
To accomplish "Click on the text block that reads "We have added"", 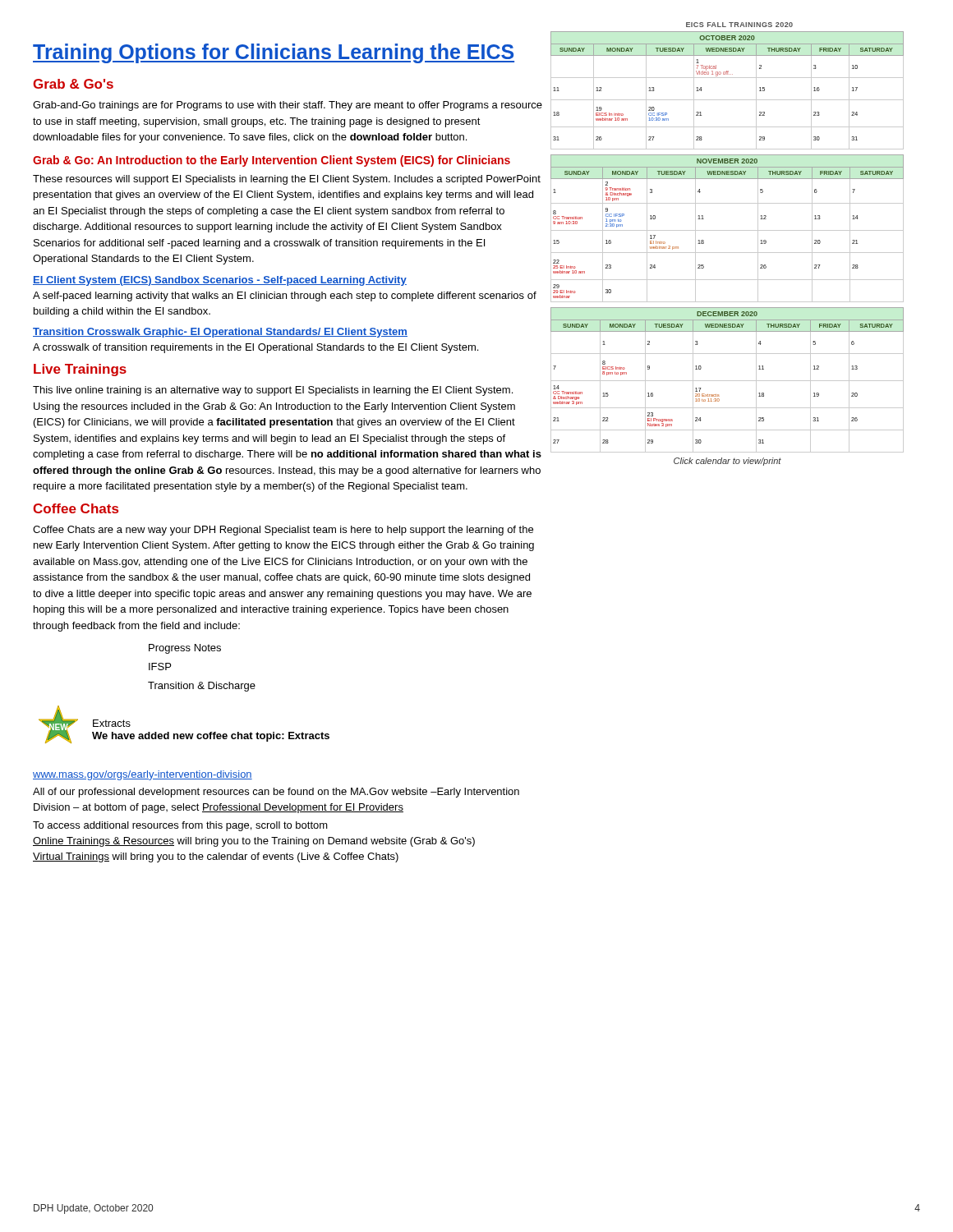I will [x=211, y=736].
